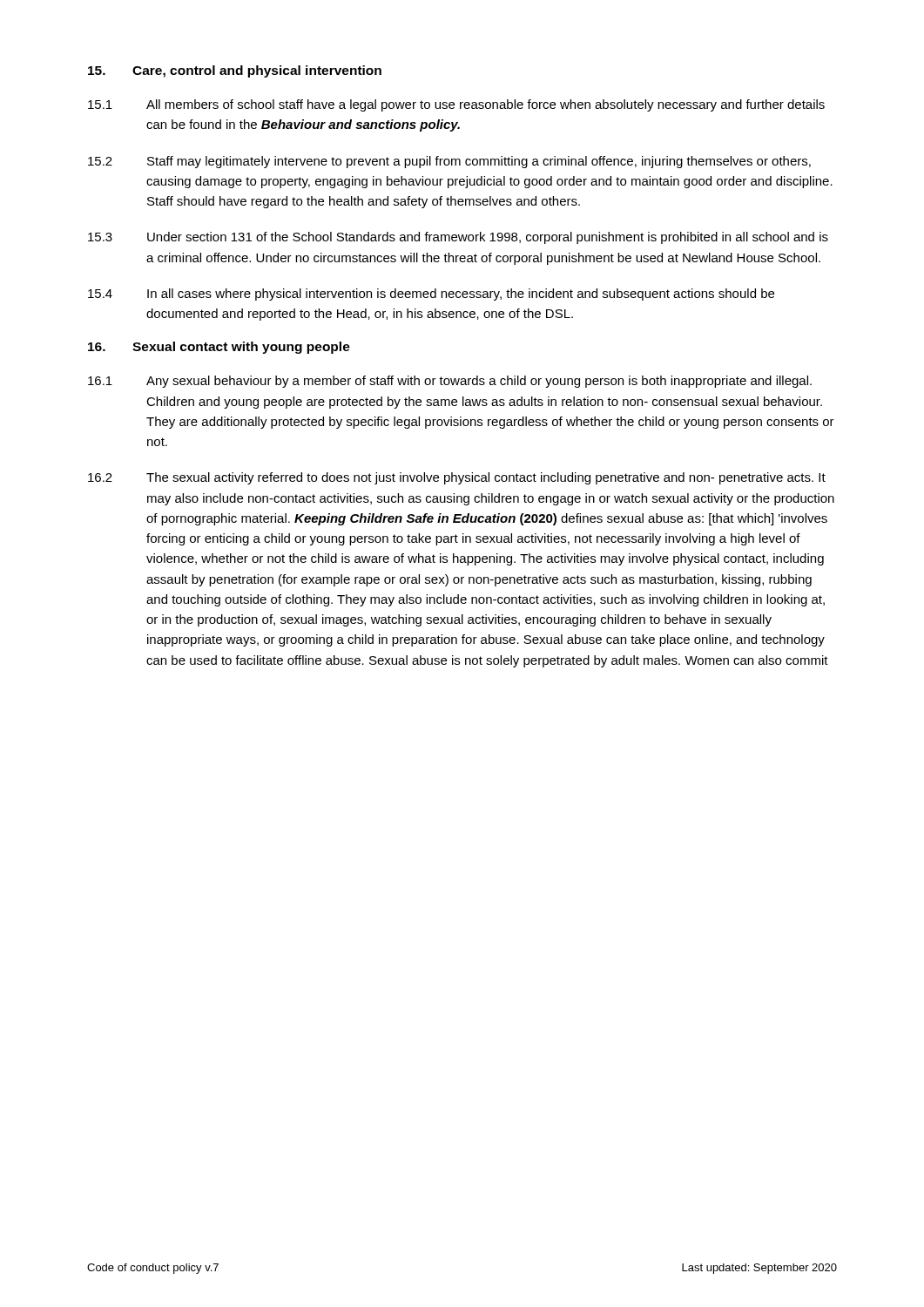This screenshot has width=924, height=1307.
Task: Click on the region starting "15. Care, control"
Action: tap(235, 71)
